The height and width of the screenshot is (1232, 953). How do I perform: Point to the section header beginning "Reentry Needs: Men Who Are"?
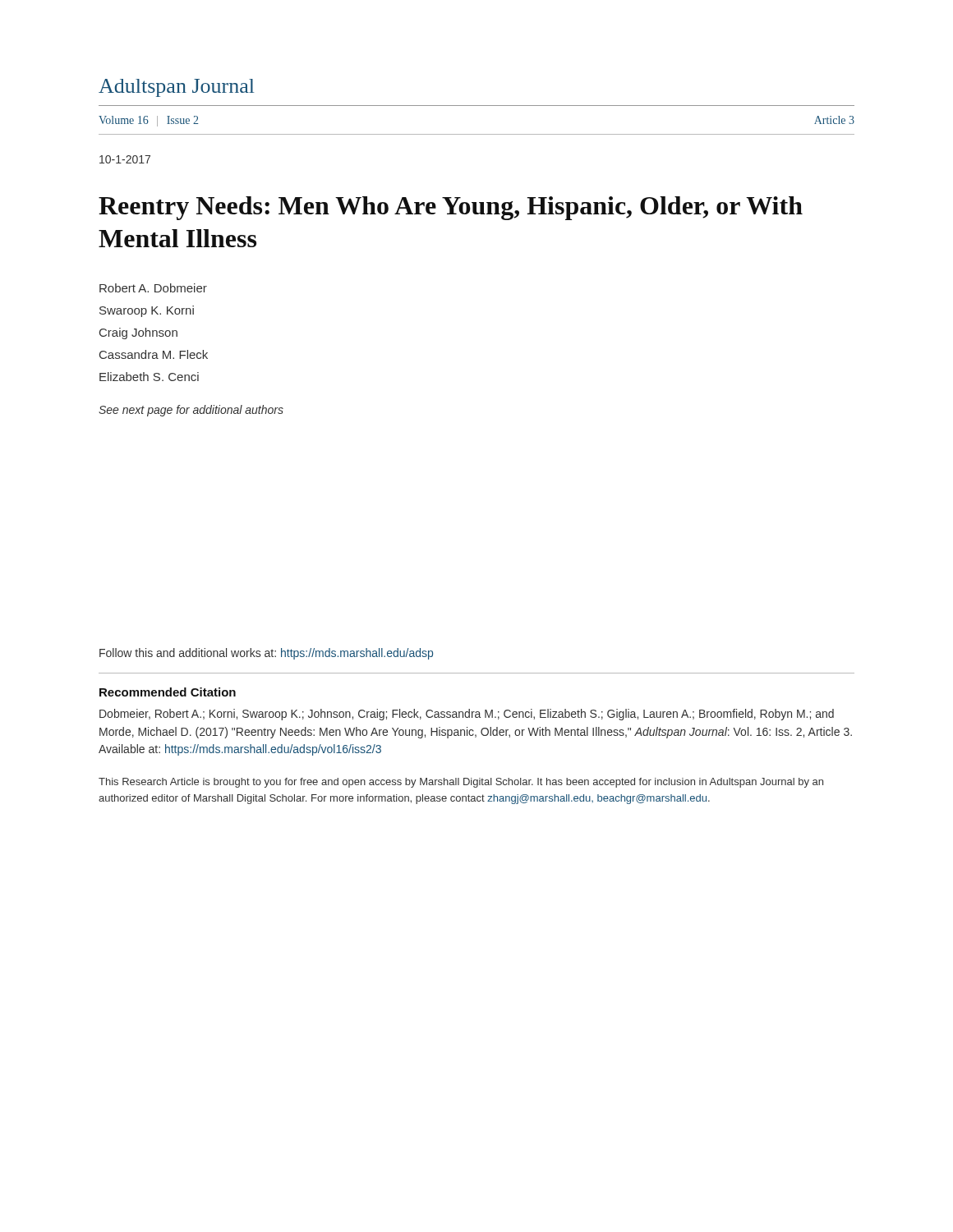(451, 222)
